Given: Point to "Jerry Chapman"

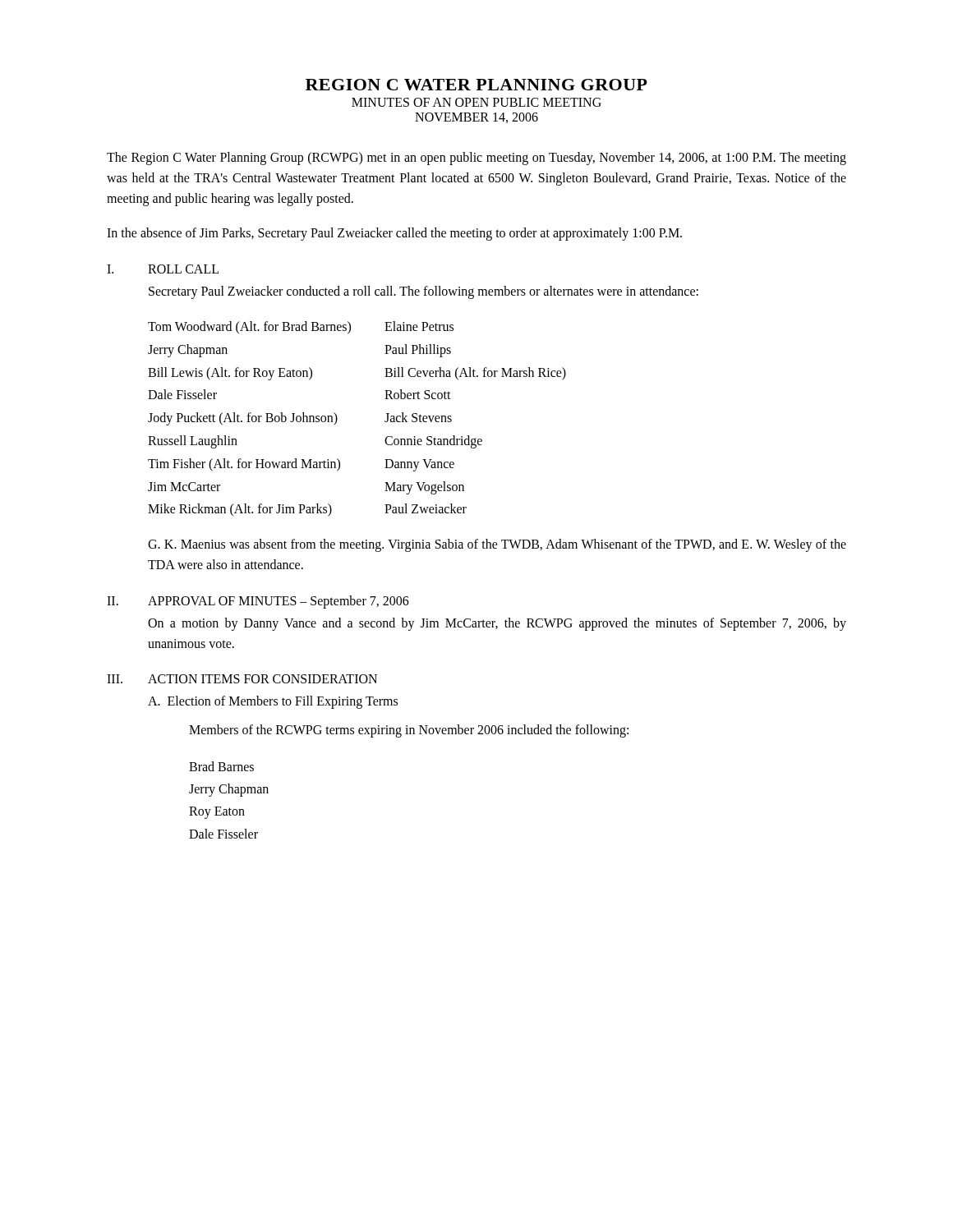Looking at the screenshot, I should 229,789.
